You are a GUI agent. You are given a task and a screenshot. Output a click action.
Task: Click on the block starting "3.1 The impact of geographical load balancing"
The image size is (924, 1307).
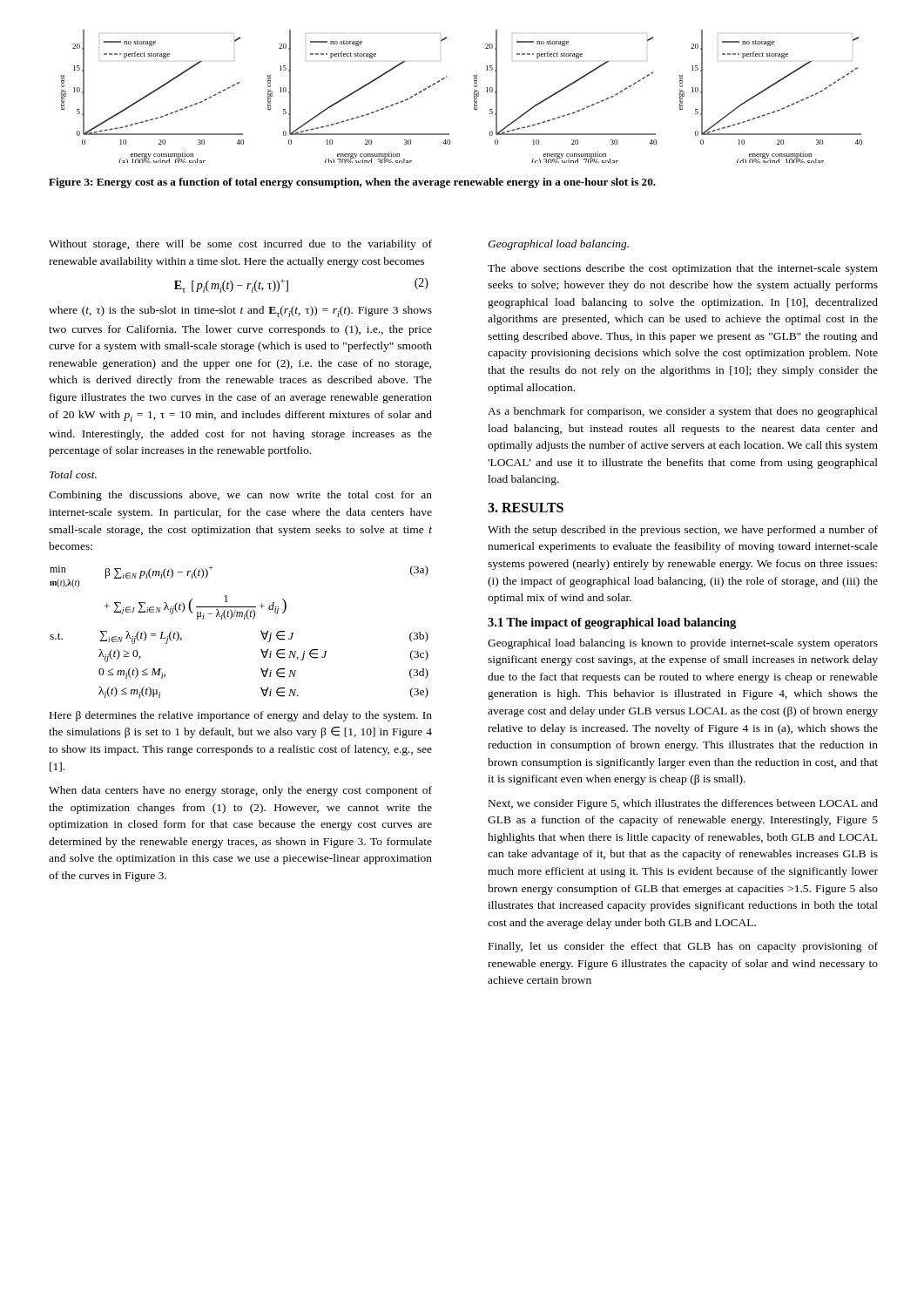point(612,622)
